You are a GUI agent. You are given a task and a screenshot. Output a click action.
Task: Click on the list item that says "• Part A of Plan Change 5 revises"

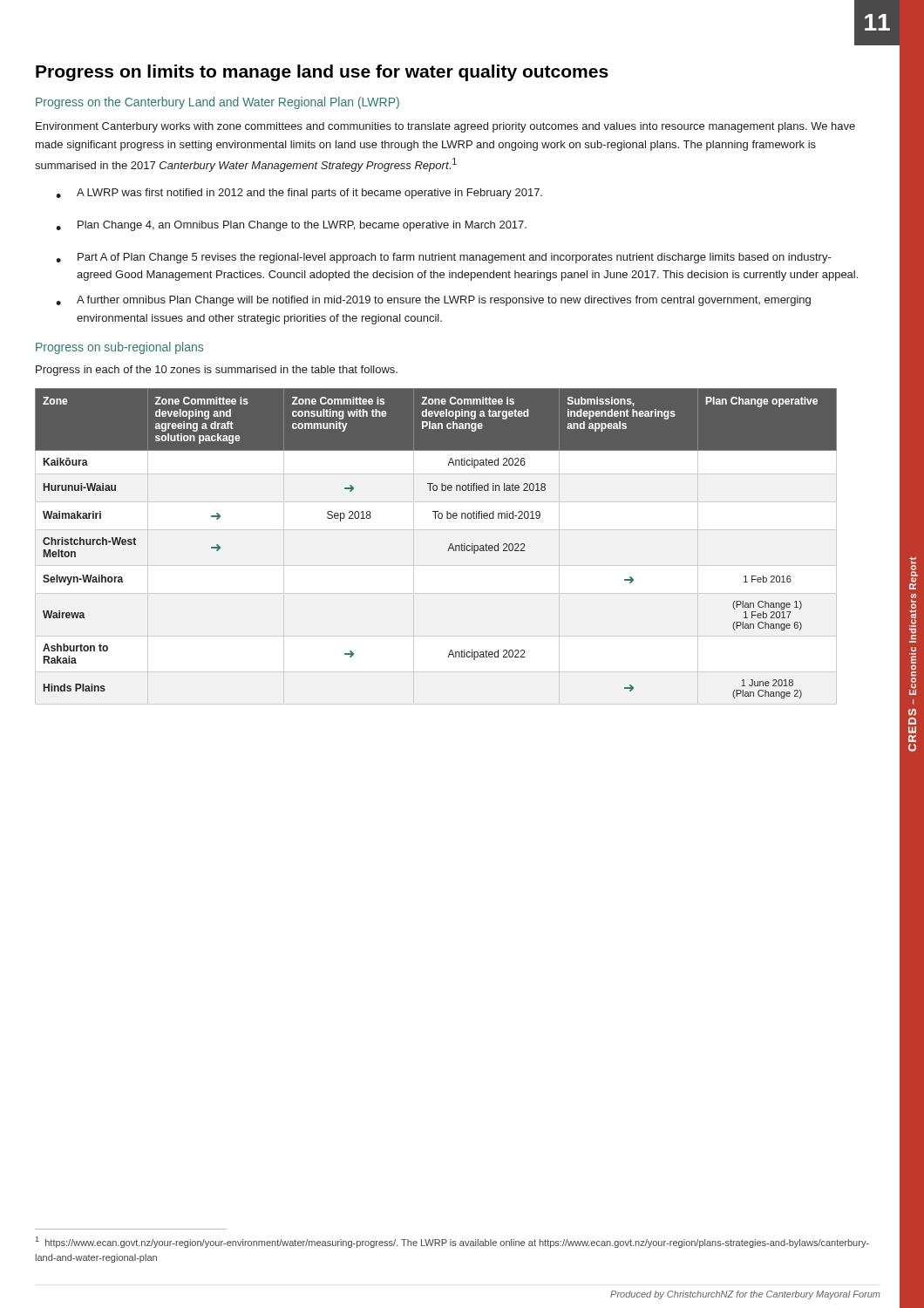459,266
